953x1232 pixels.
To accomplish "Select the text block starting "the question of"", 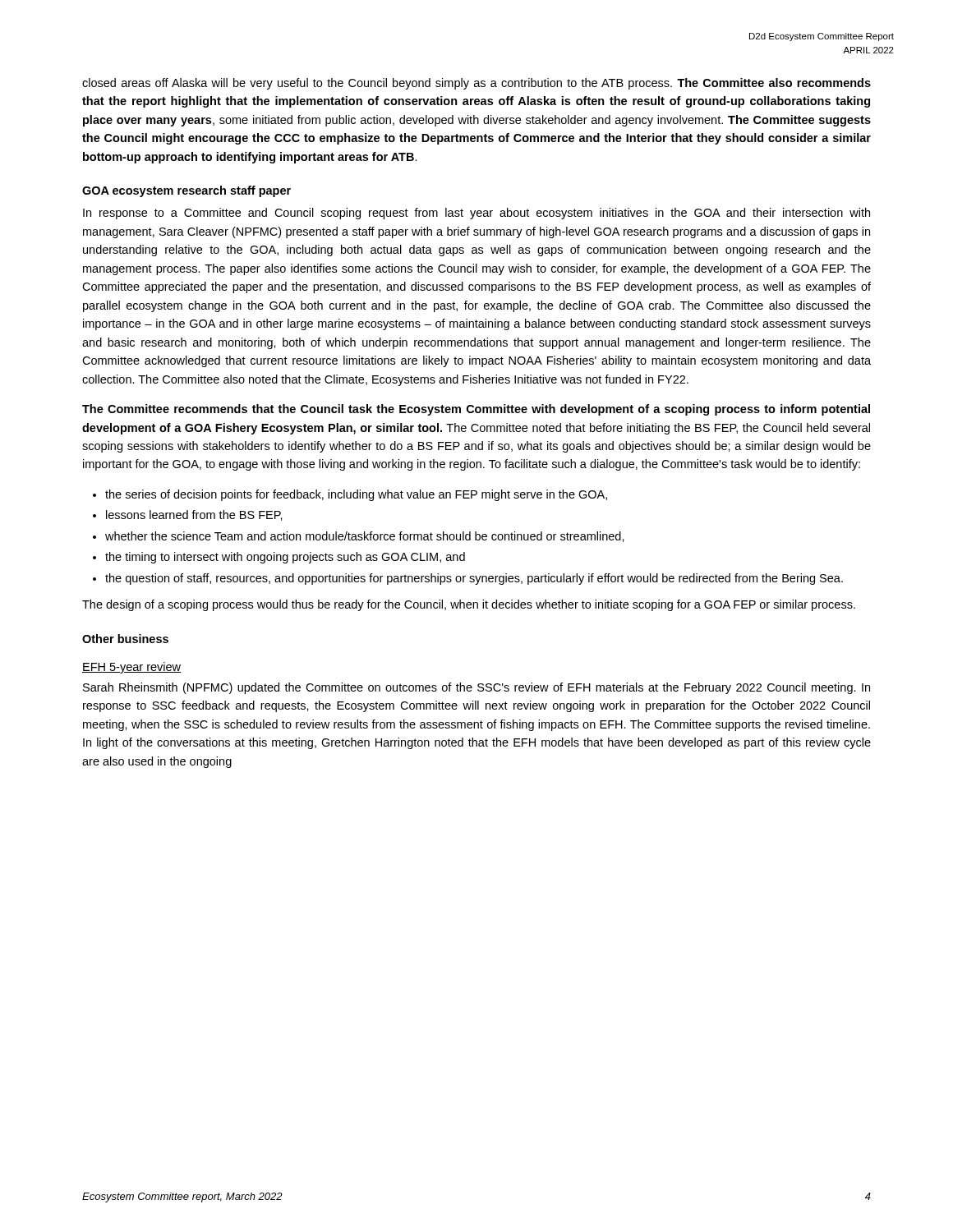I will [474, 578].
